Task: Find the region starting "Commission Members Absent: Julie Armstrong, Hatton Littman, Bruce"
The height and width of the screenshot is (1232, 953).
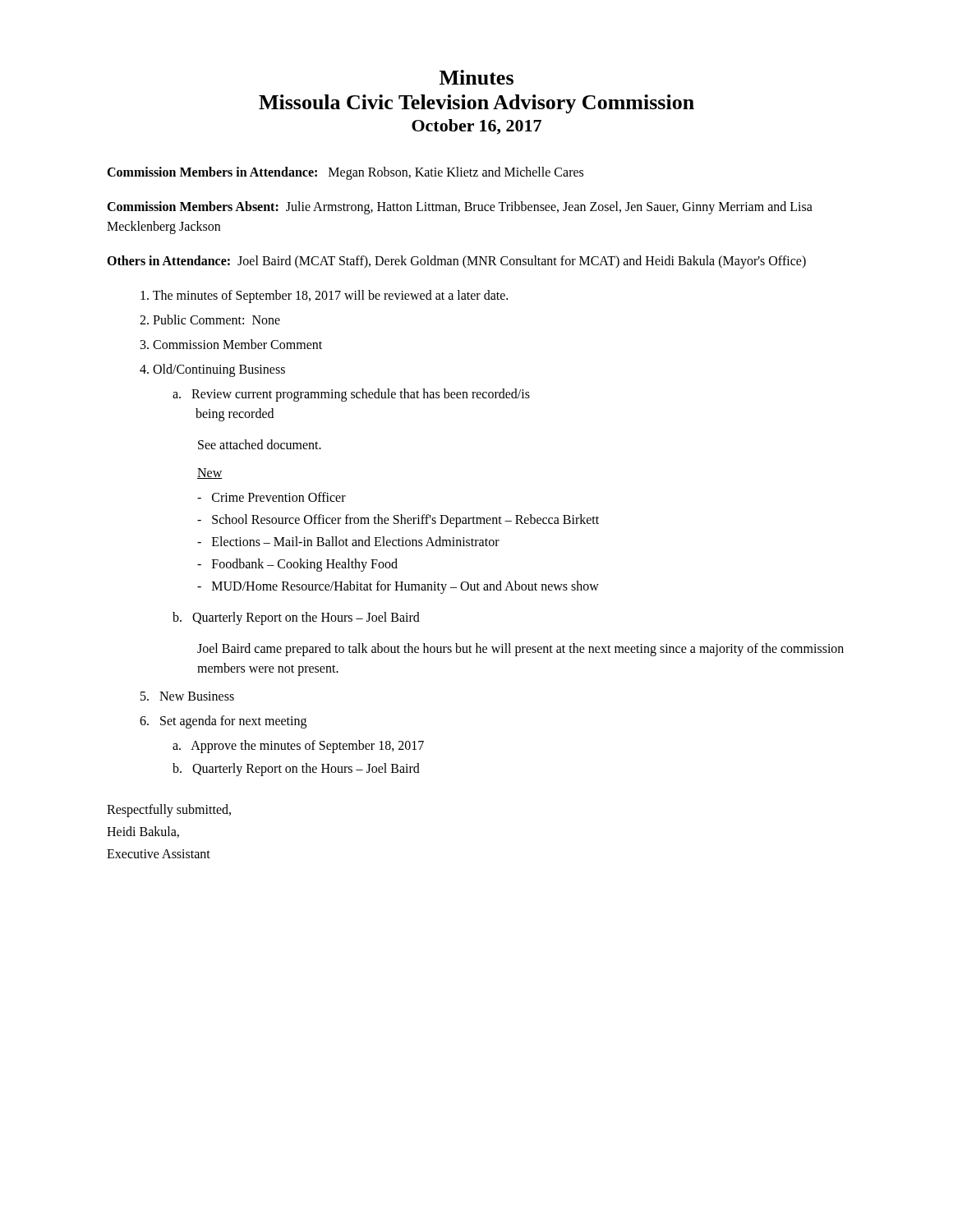Action: coord(460,216)
